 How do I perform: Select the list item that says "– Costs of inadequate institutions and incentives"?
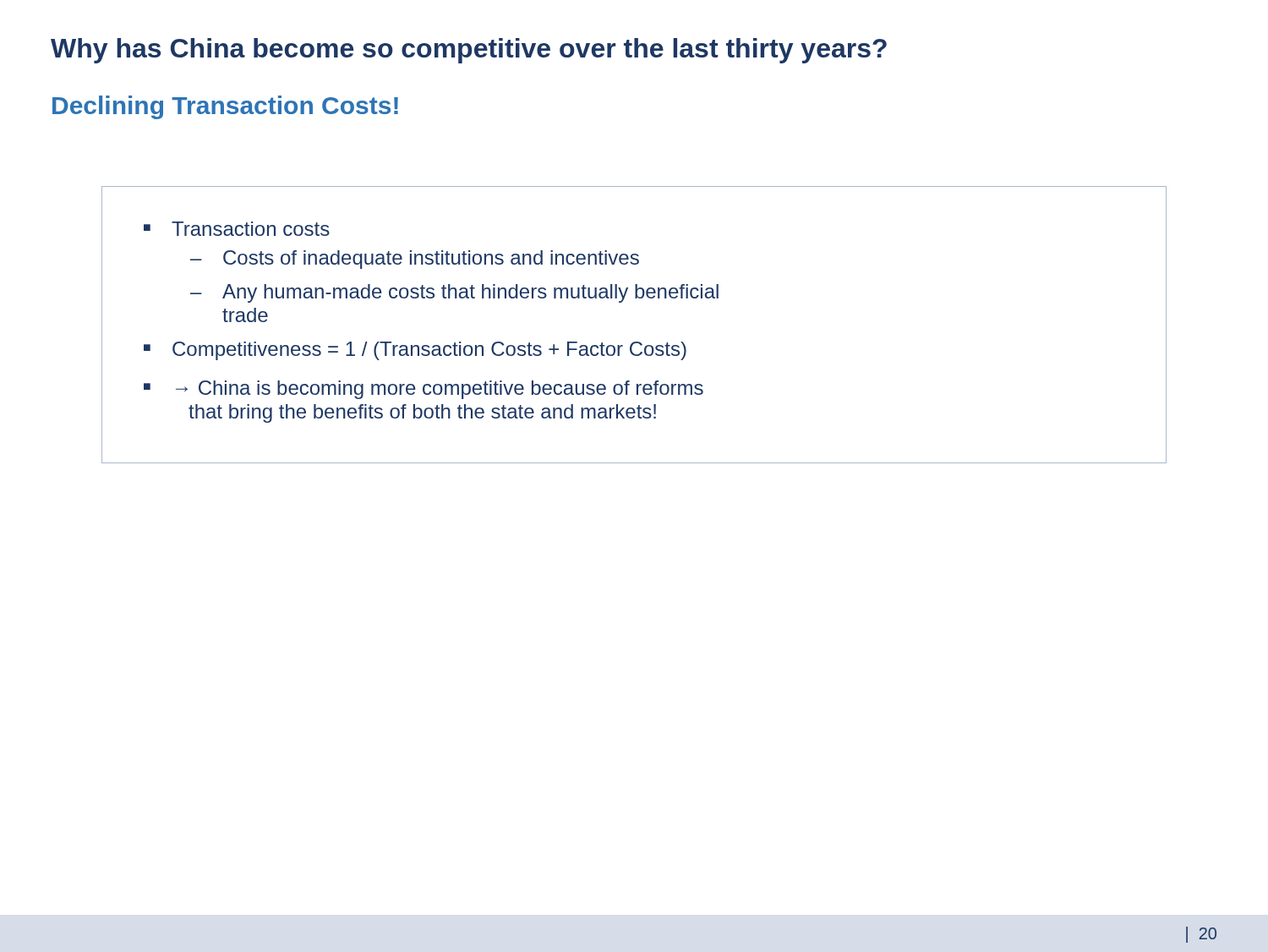click(415, 258)
